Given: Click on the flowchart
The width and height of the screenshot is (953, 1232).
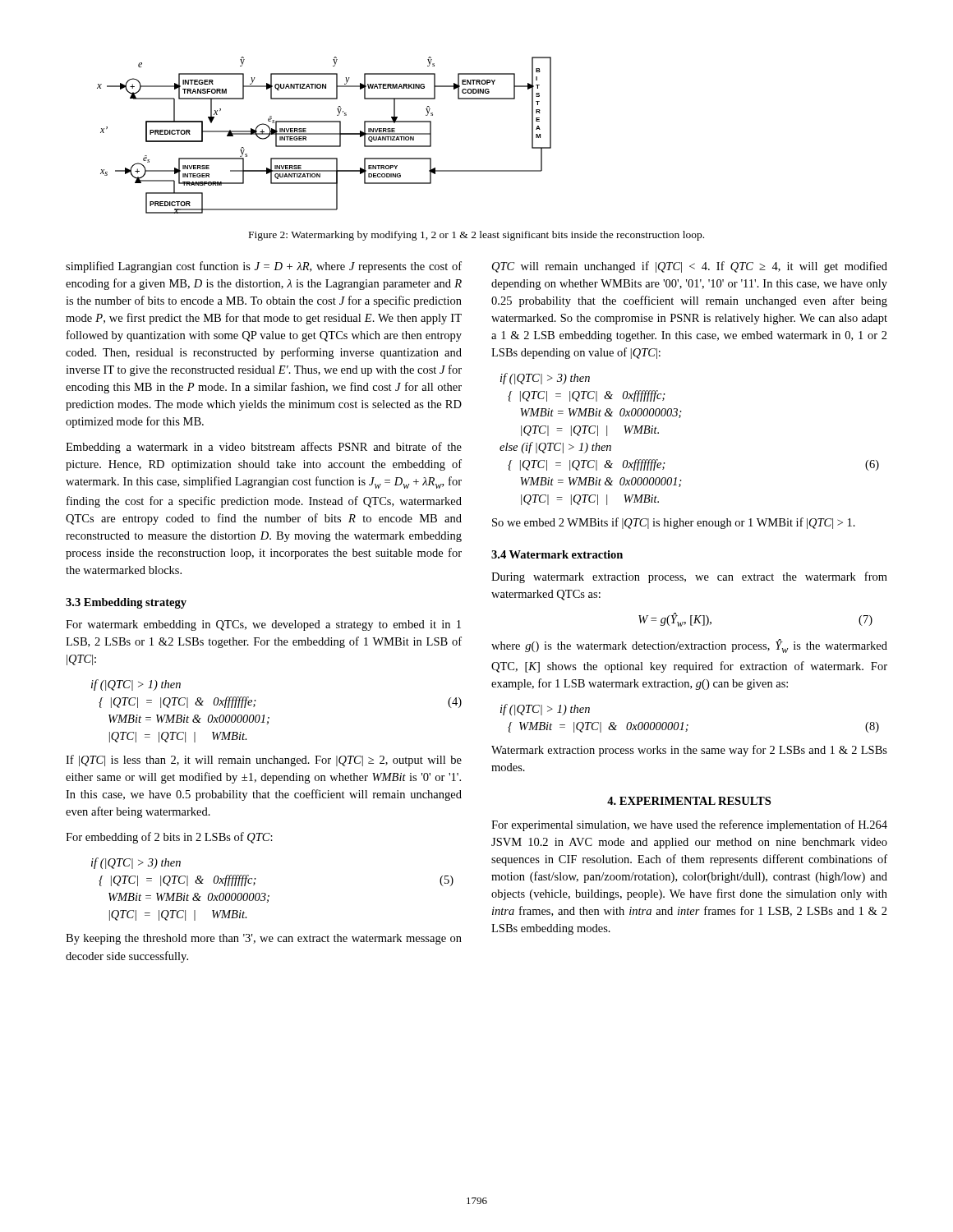Looking at the screenshot, I should click(476, 127).
